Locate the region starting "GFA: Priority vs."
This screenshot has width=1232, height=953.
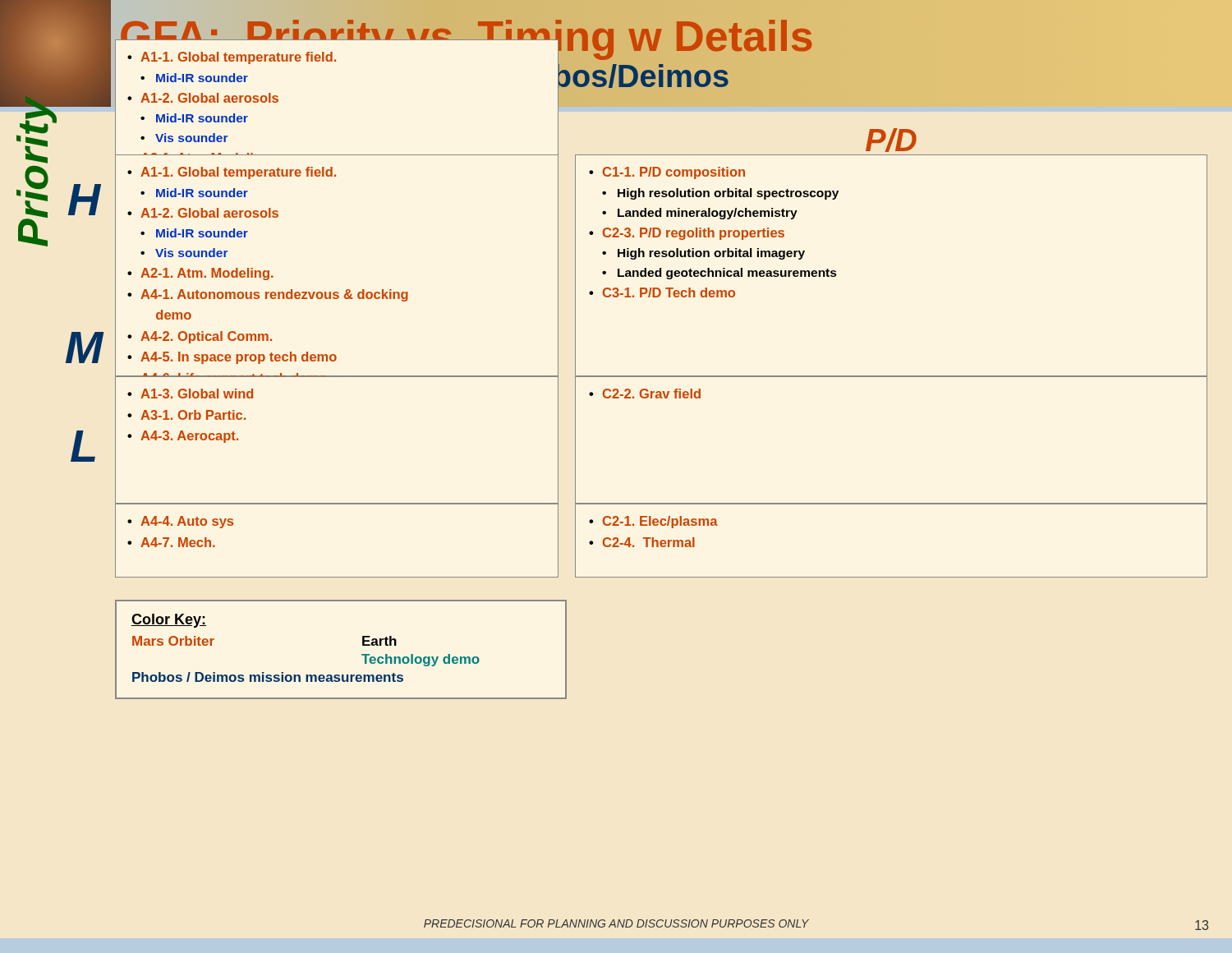pyautogui.click(x=616, y=53)
